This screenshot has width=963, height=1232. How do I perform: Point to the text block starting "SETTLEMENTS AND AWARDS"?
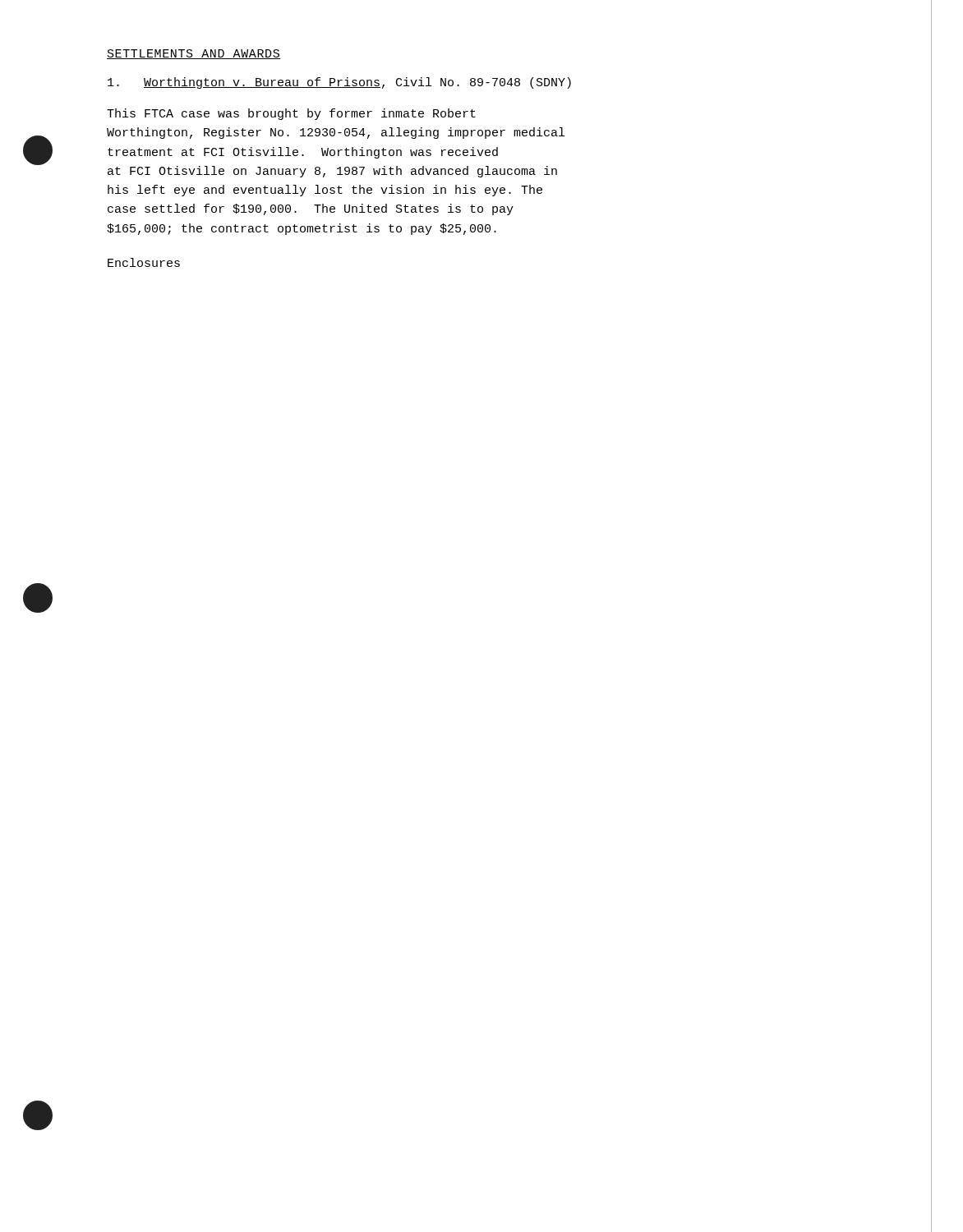pyautogui.click(x=194, y=55)
